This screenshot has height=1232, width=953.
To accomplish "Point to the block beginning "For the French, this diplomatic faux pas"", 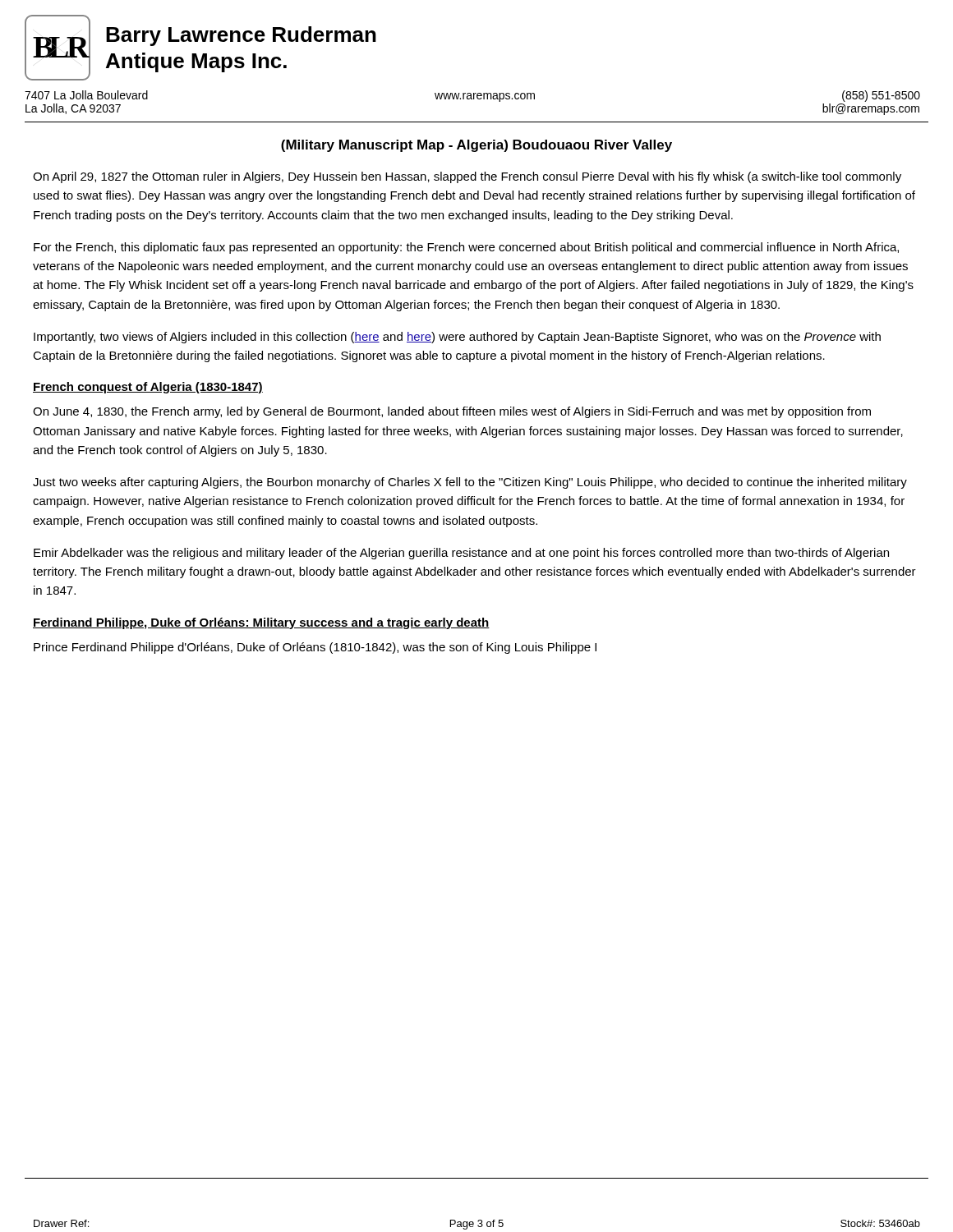I will [x=473, y=275].
